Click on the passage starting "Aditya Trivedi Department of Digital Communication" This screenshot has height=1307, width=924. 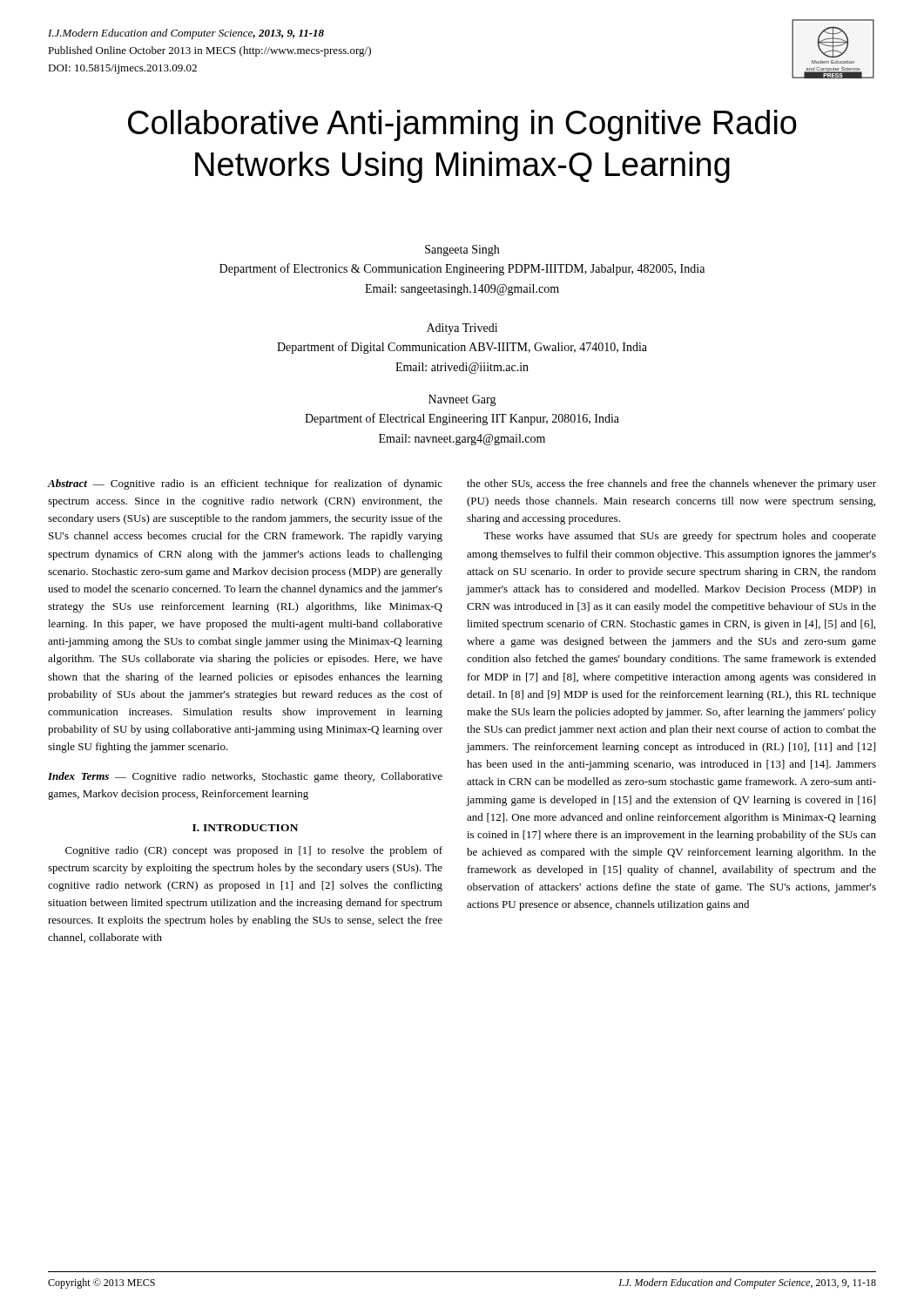pyautogui.click(x=462, y=348)
